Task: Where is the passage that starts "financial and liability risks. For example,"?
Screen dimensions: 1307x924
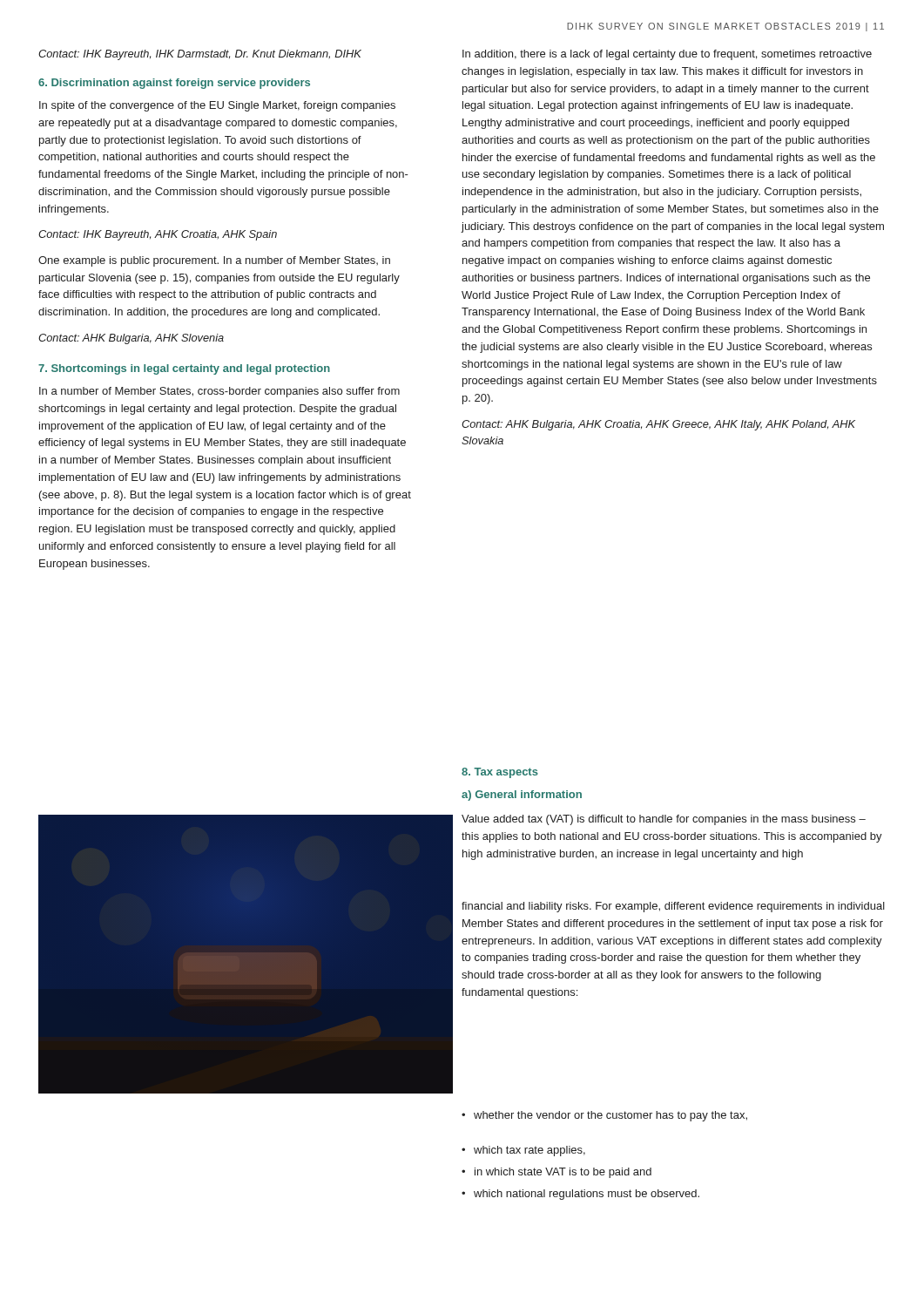Action: coord(674,949)
